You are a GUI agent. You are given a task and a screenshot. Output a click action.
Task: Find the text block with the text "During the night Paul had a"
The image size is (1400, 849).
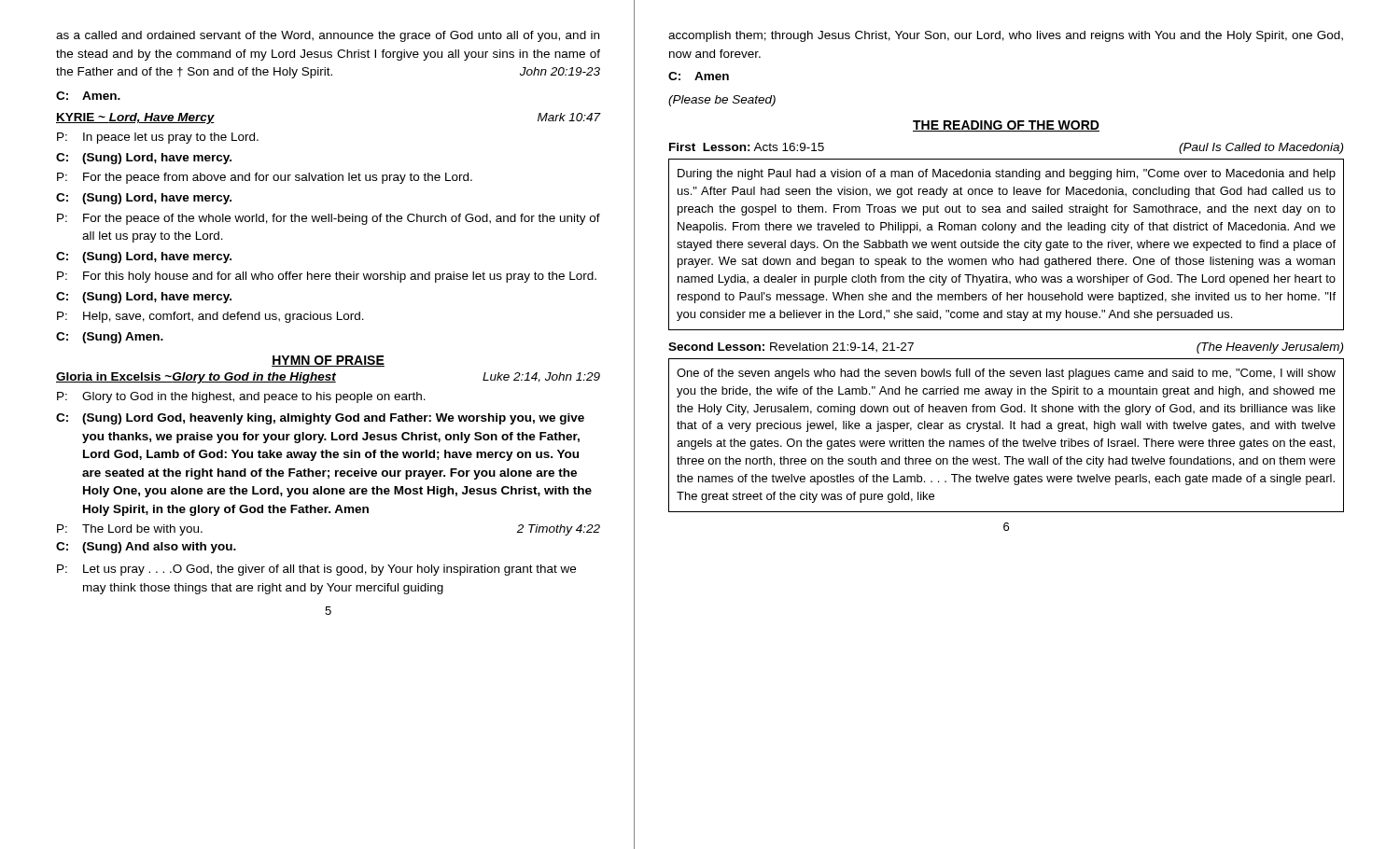point(1006,244)
